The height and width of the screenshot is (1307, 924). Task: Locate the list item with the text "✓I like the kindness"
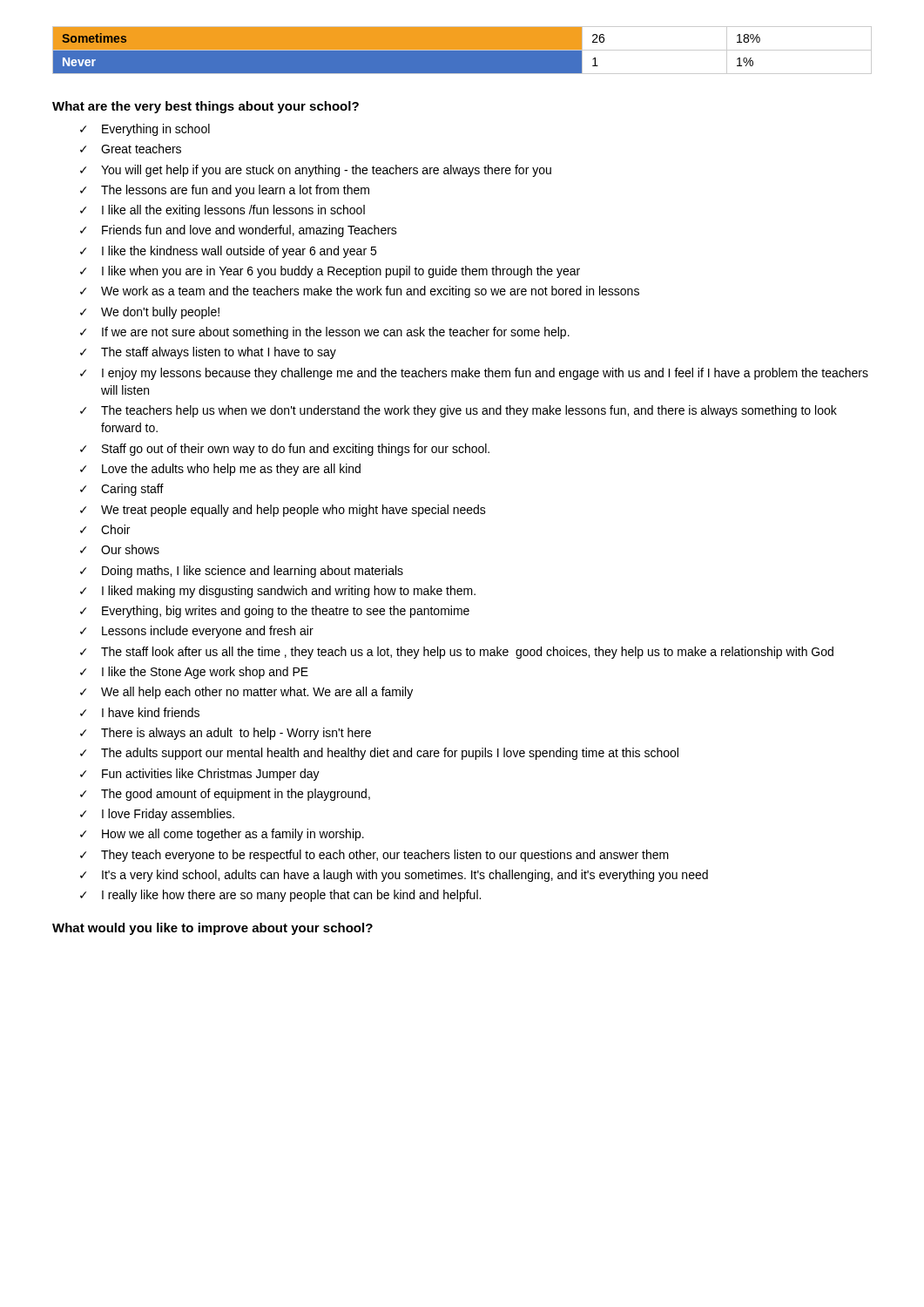click(228, 252)
